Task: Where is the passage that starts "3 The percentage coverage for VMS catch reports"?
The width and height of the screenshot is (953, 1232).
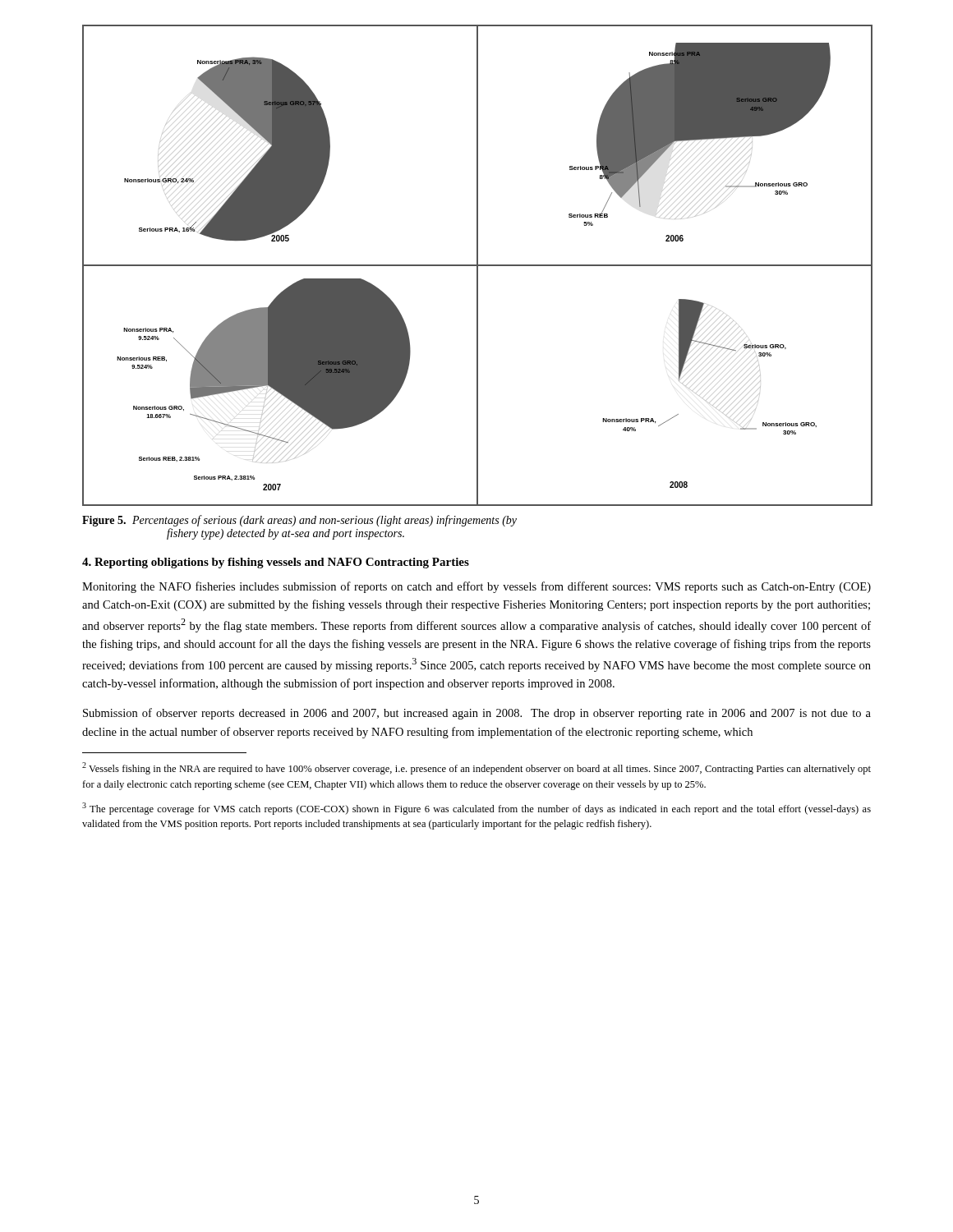Action: coord(476,815)
